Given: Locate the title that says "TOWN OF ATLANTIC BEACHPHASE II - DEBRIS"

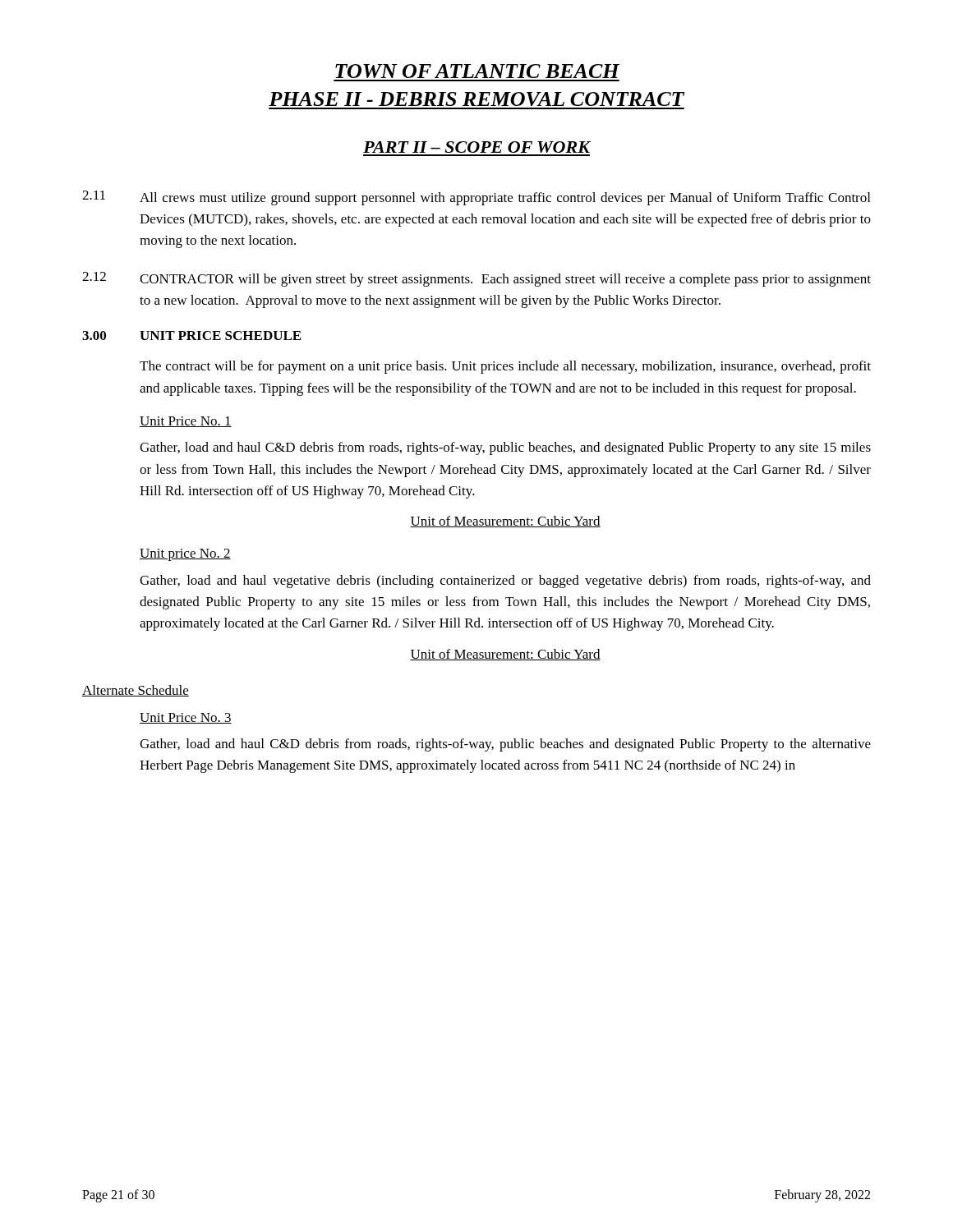Looking at the screenshot, I should (476, 85).
